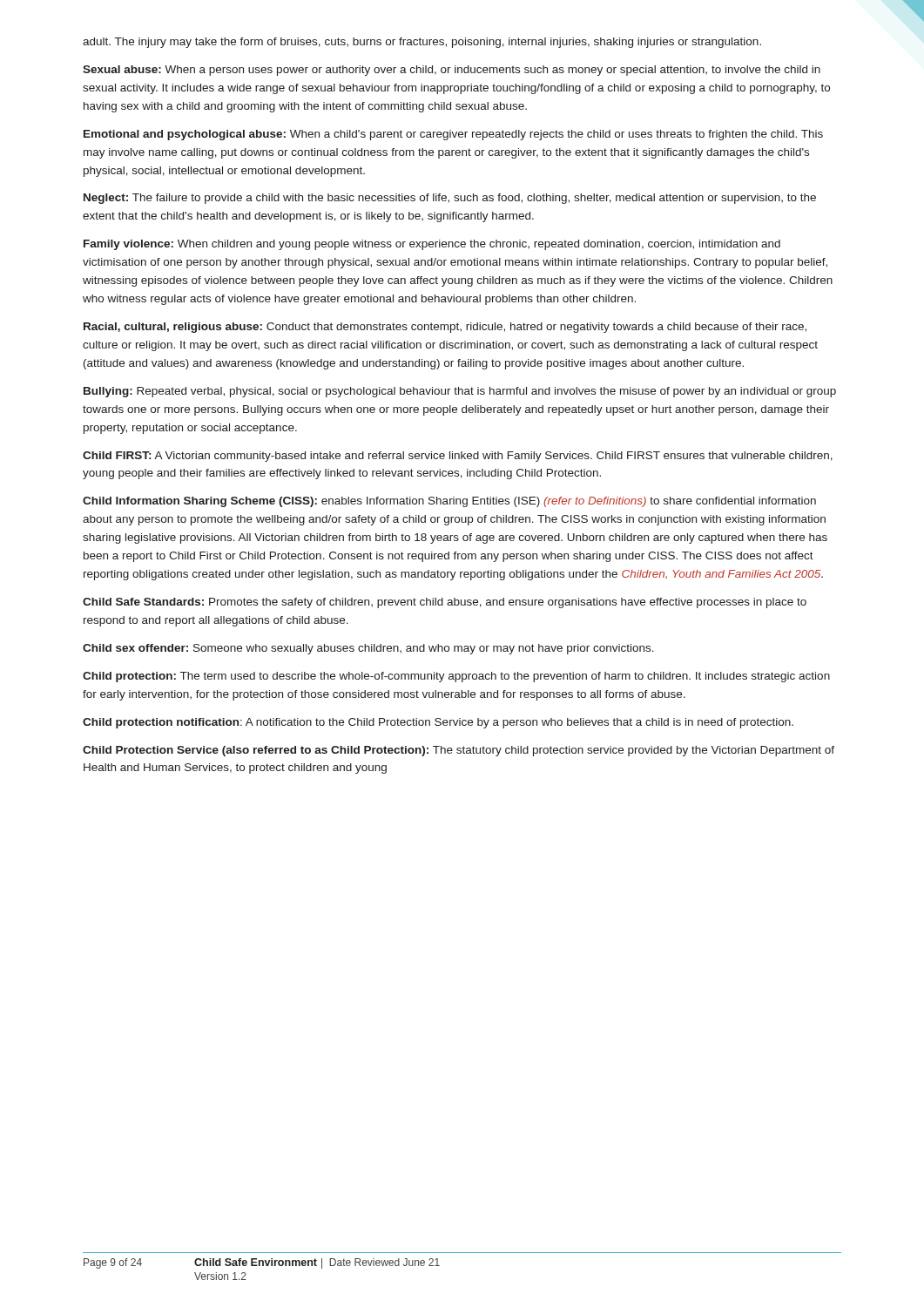Click on the text starting "Bullying: Repeated verbal, physical, social or psychological"
This screenshot has width=924, height=1307.
[459, 409]
